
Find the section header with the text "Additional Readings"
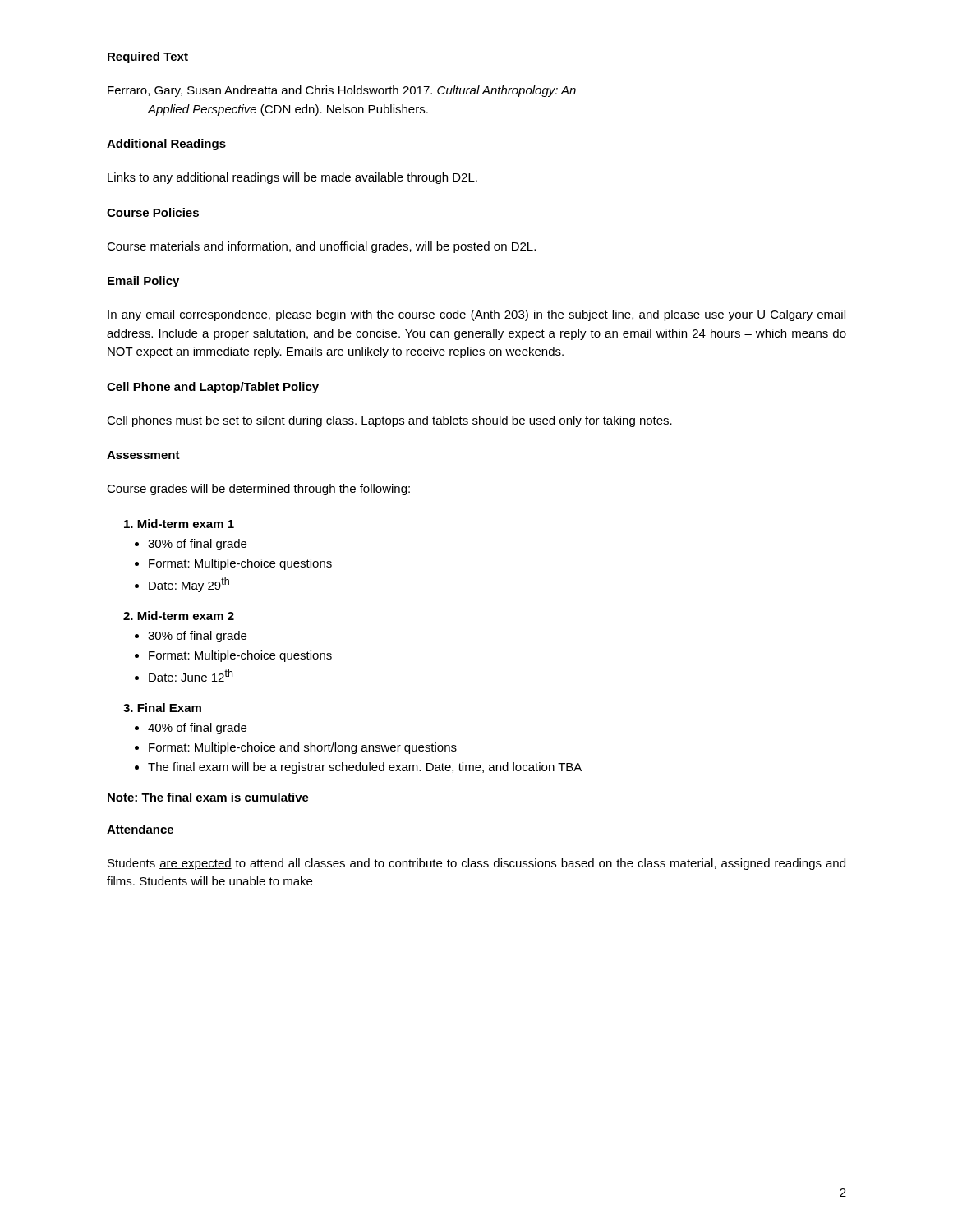click(166, 145)
